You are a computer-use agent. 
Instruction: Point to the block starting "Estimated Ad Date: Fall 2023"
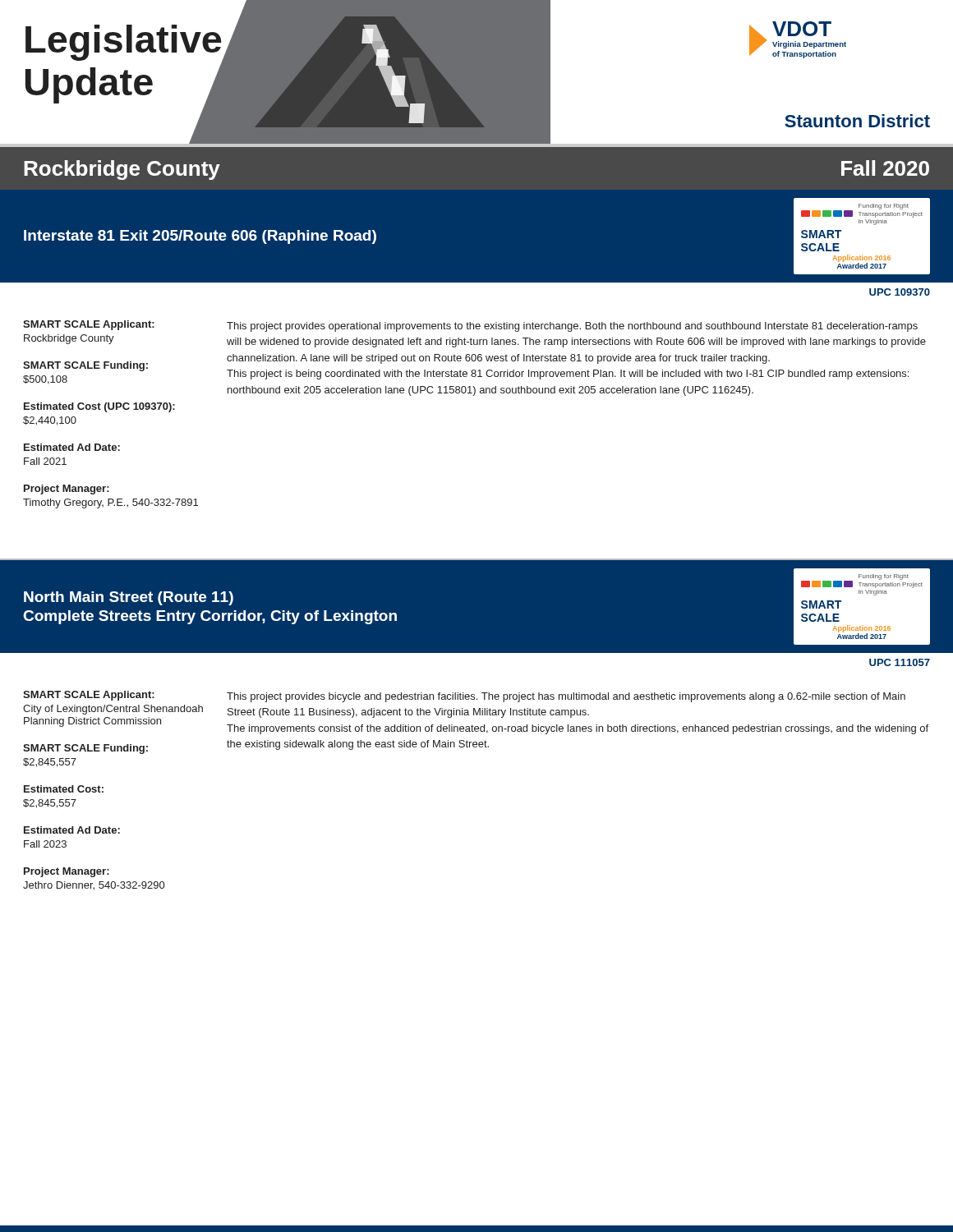click(x=113, y=837)
